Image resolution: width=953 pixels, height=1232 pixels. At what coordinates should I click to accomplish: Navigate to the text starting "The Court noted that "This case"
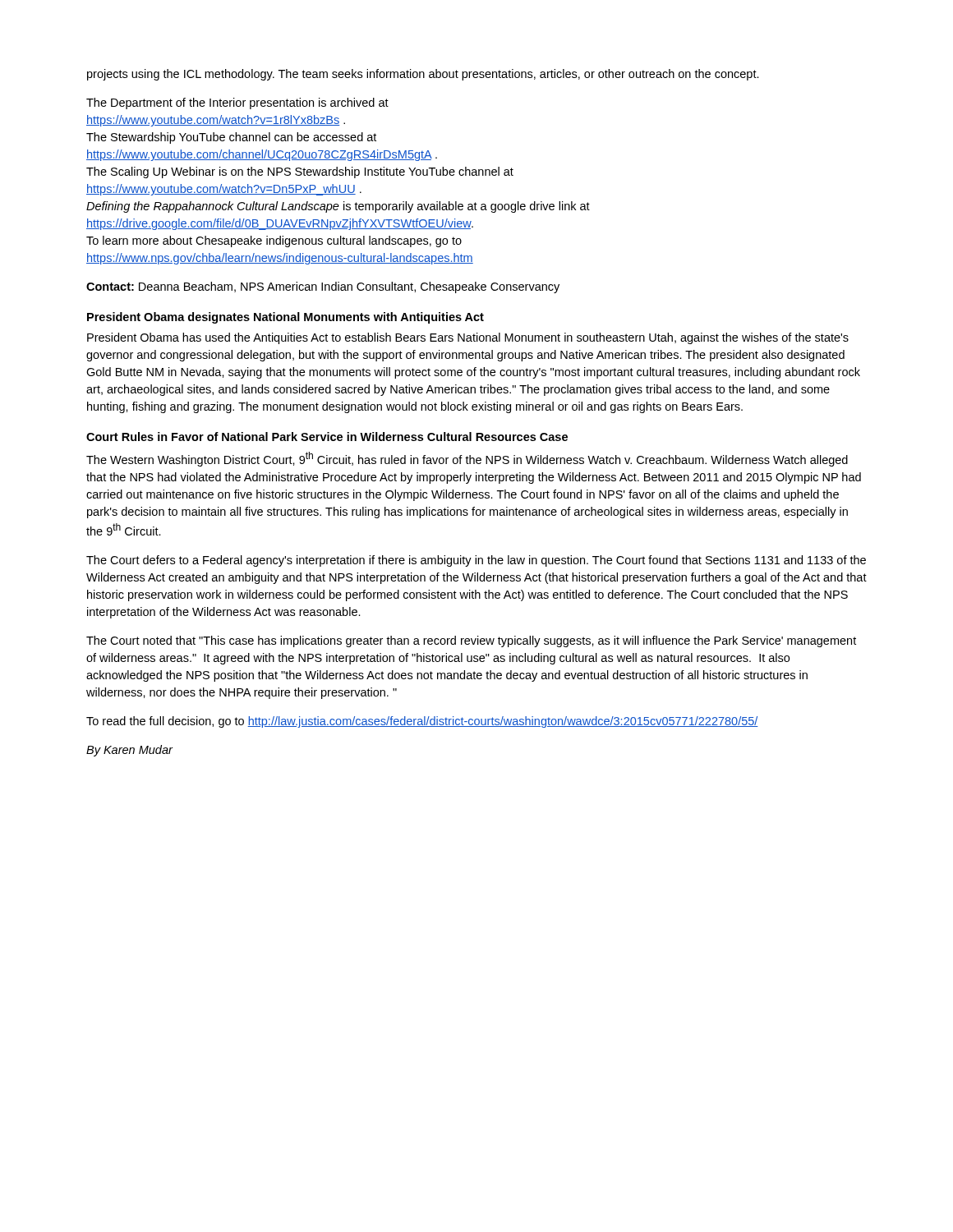(x=471, y=667)
